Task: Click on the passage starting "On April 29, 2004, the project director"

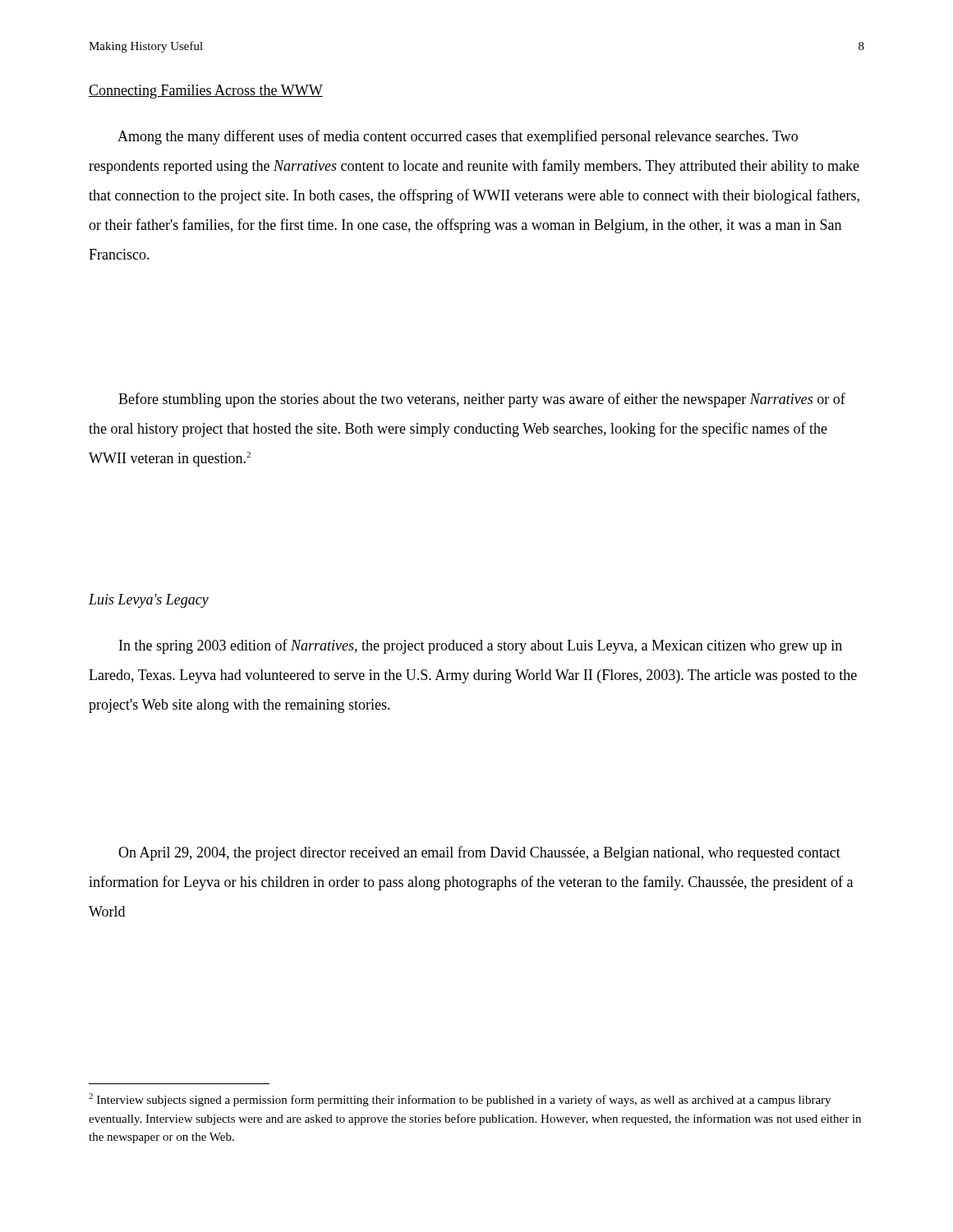Action: [x=471, y=882]
